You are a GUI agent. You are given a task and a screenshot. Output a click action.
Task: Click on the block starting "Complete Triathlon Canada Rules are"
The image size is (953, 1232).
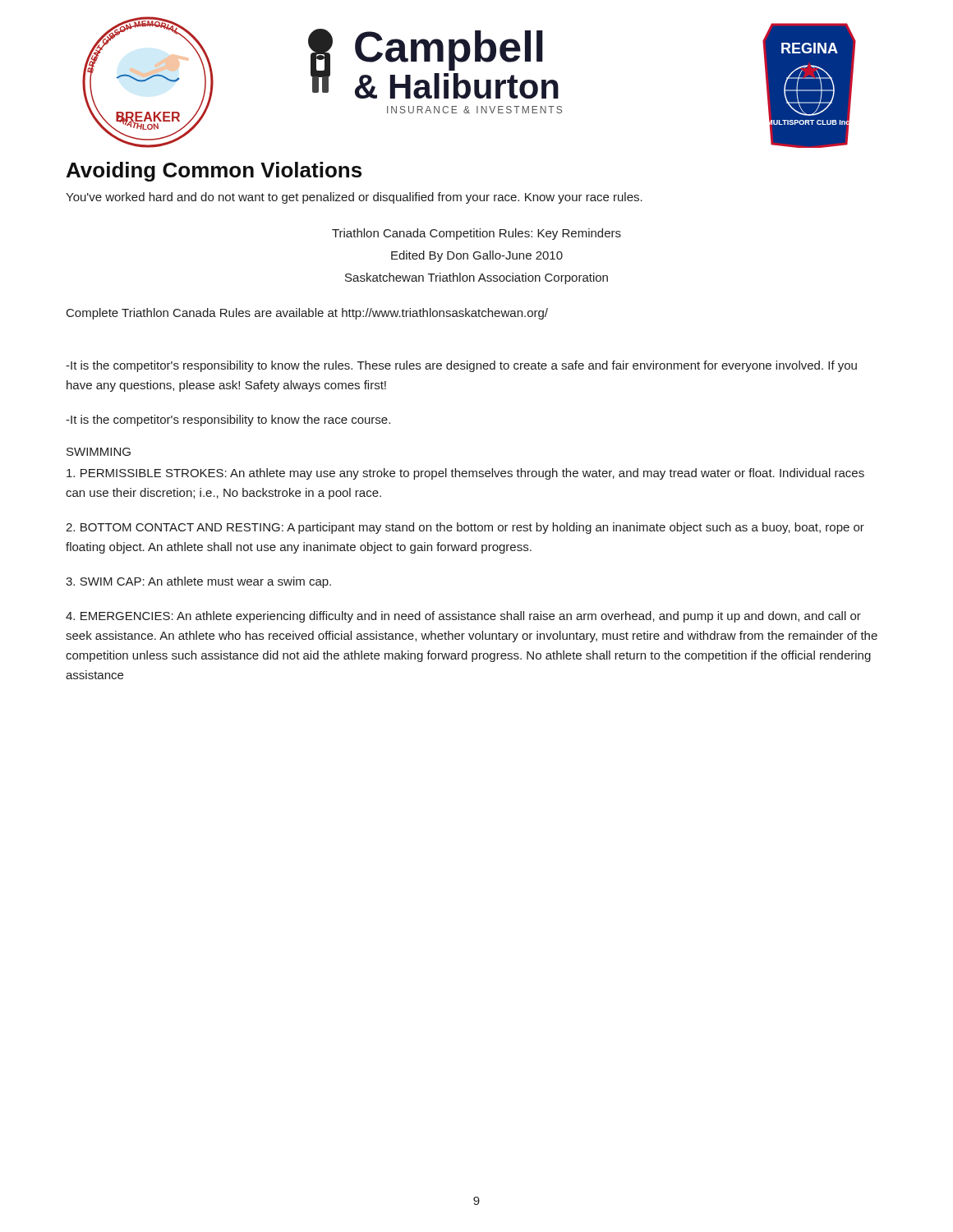click(307, 312)
